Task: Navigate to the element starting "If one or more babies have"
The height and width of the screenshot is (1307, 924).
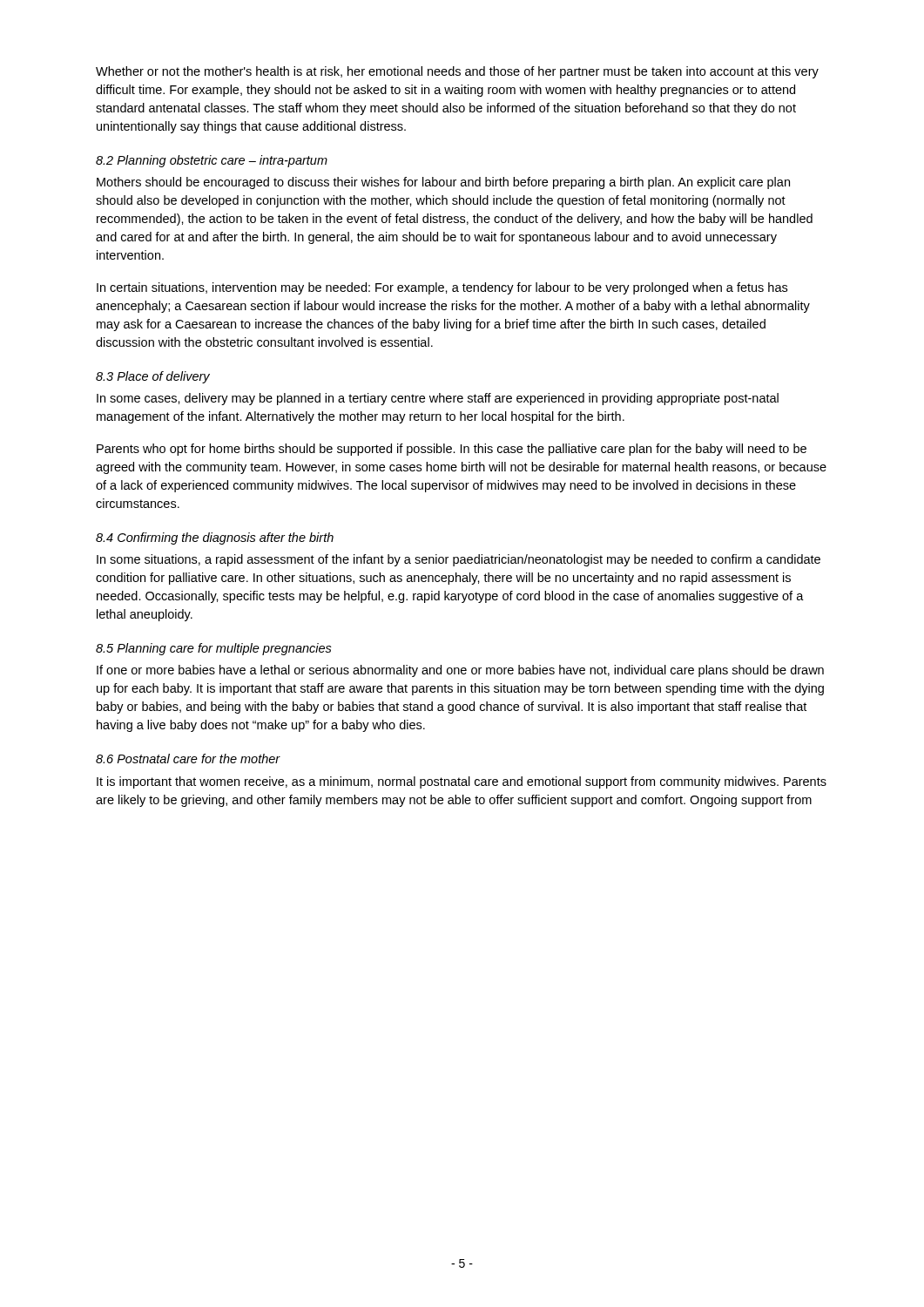Action: click(460, 698)
